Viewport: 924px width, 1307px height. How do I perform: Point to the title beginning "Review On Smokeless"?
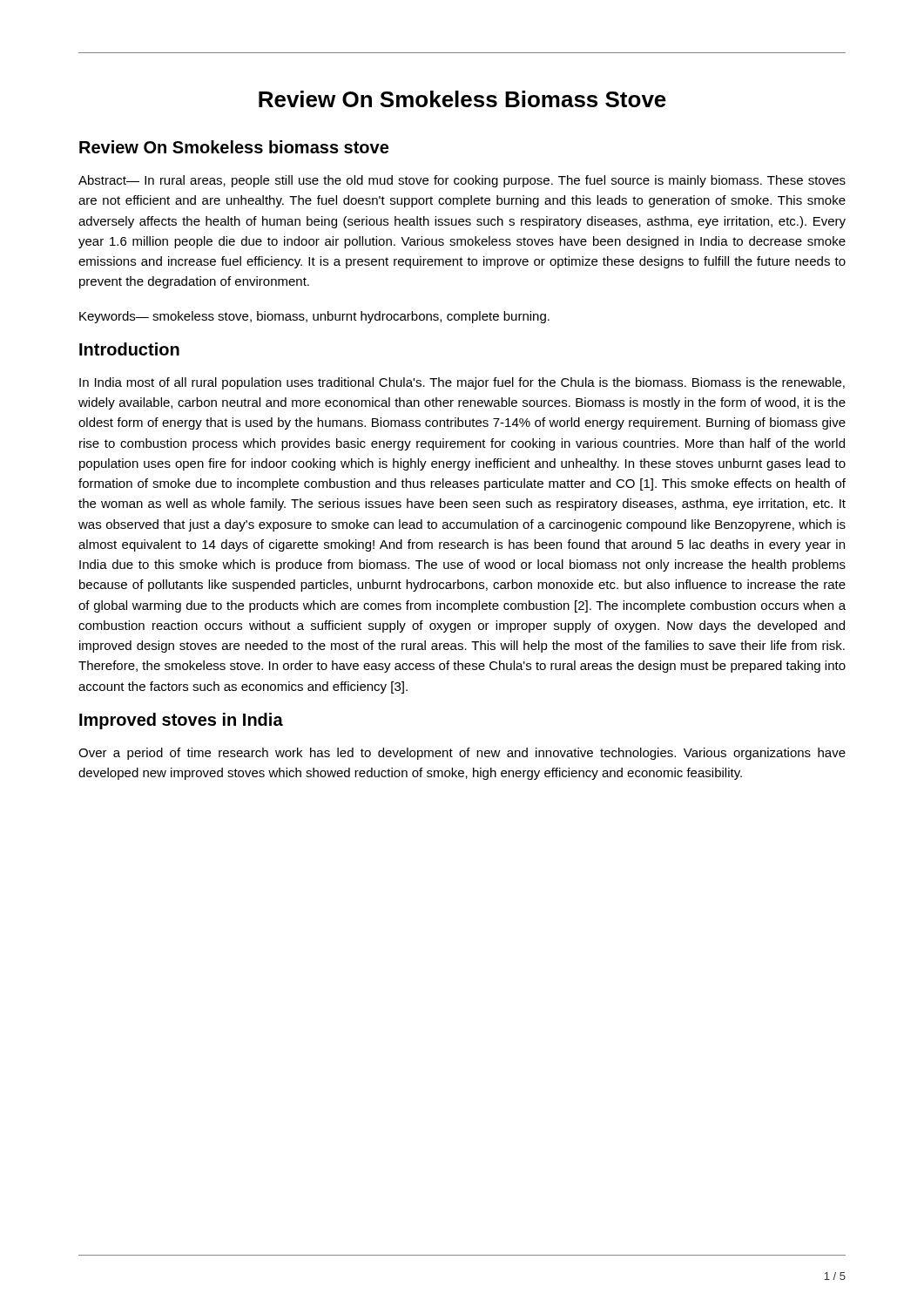tap(462, 100)
